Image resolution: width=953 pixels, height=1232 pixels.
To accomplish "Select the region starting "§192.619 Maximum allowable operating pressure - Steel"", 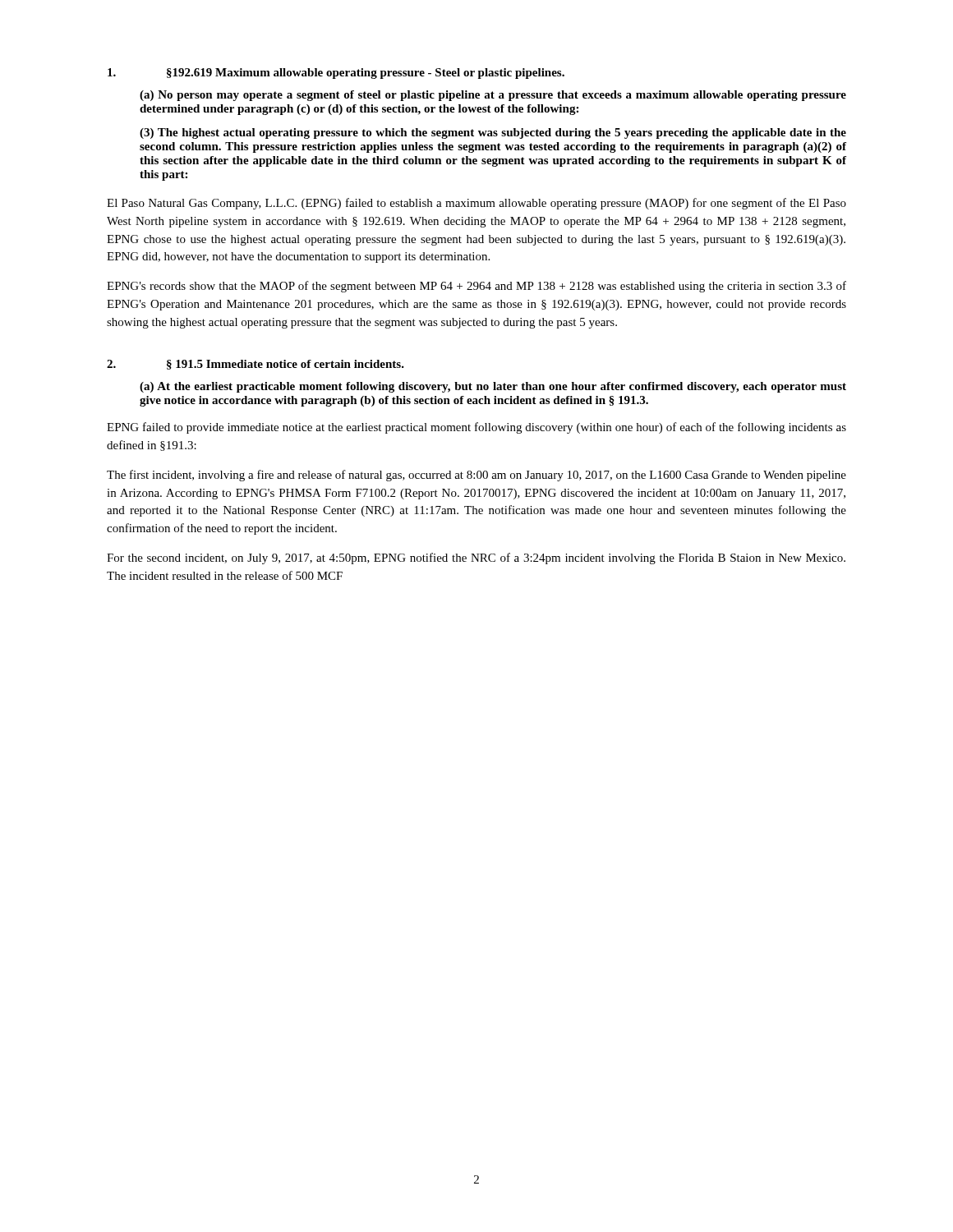I will (x=476, y=73).
